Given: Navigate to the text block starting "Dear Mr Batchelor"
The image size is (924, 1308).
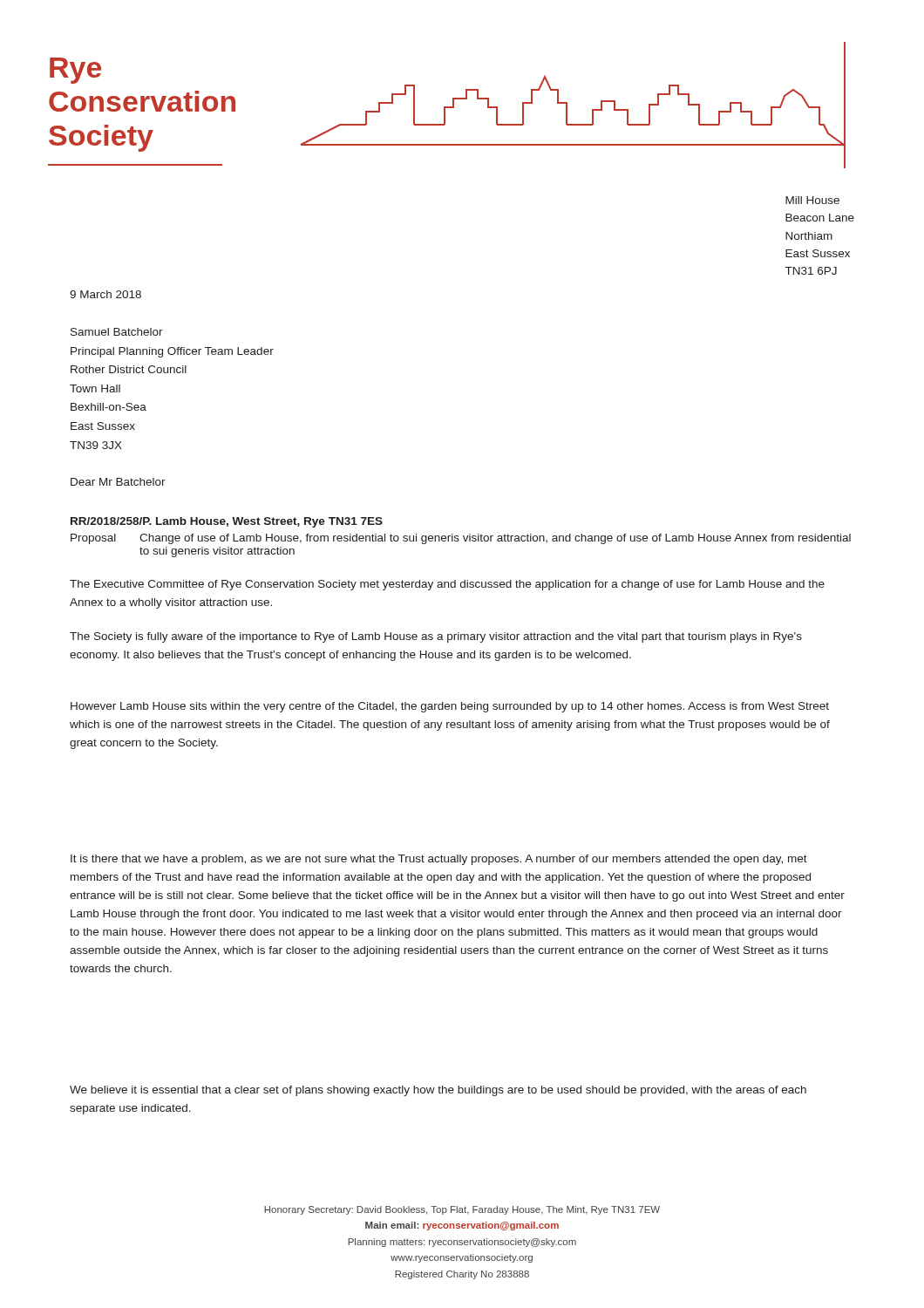Looking at the screenshot, I should pyautogui.click(x=117, y=482).
